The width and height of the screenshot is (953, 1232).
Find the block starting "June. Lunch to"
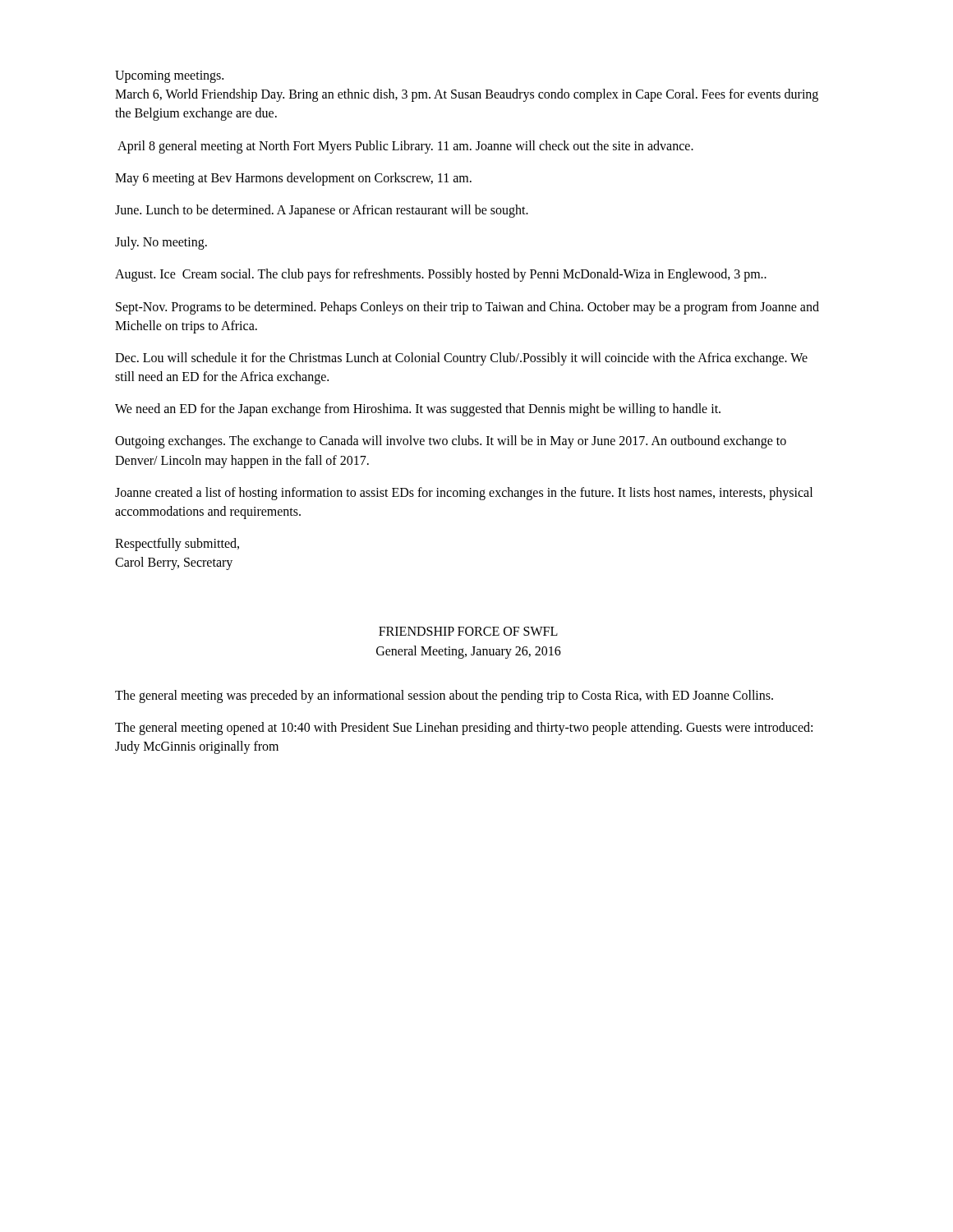tap(322, 210)
